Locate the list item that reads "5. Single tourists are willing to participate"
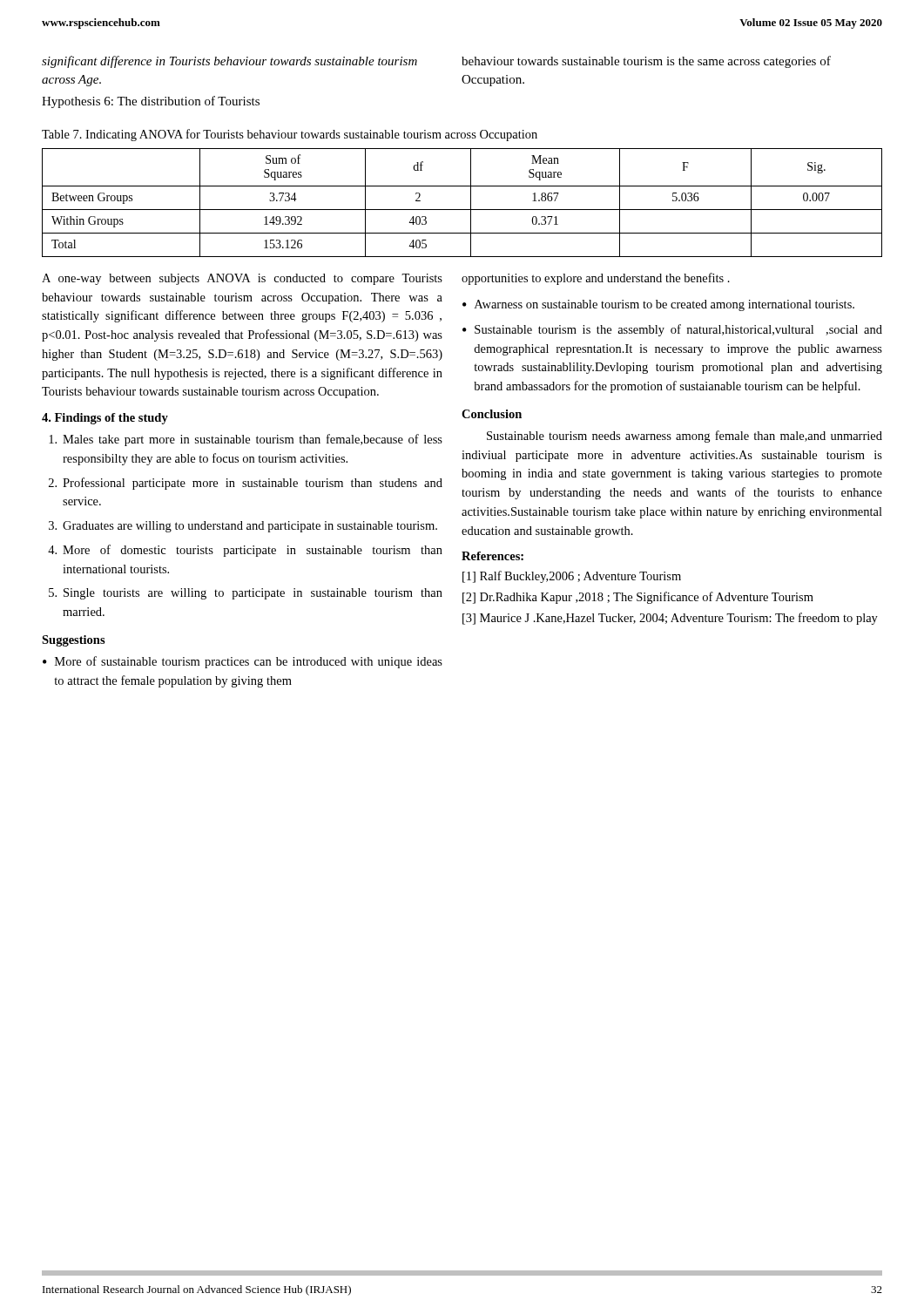Viewport: 924px width, 1307px height. click(242, 603)
